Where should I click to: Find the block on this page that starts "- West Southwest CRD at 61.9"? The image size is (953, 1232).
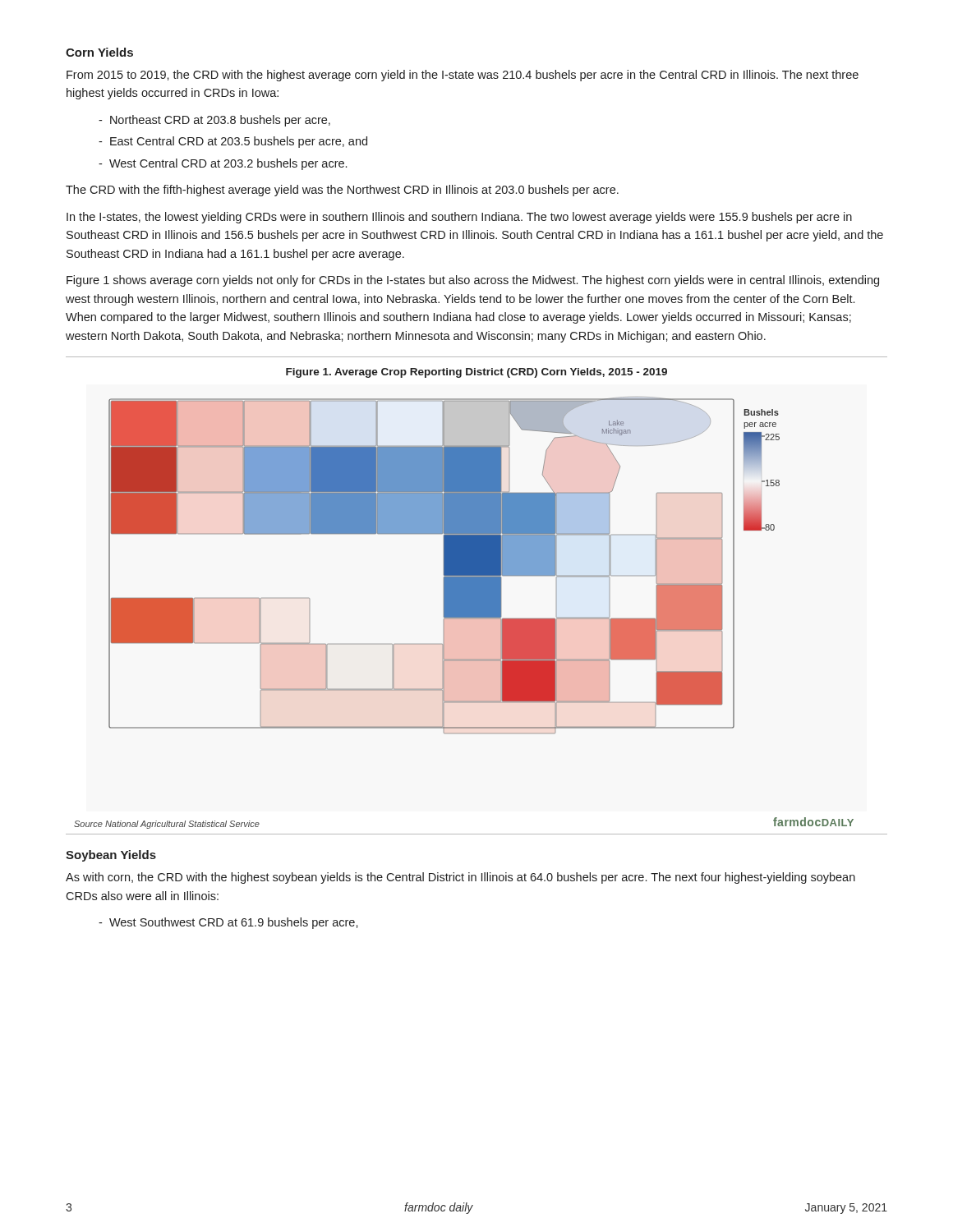[x=229, y=922]
